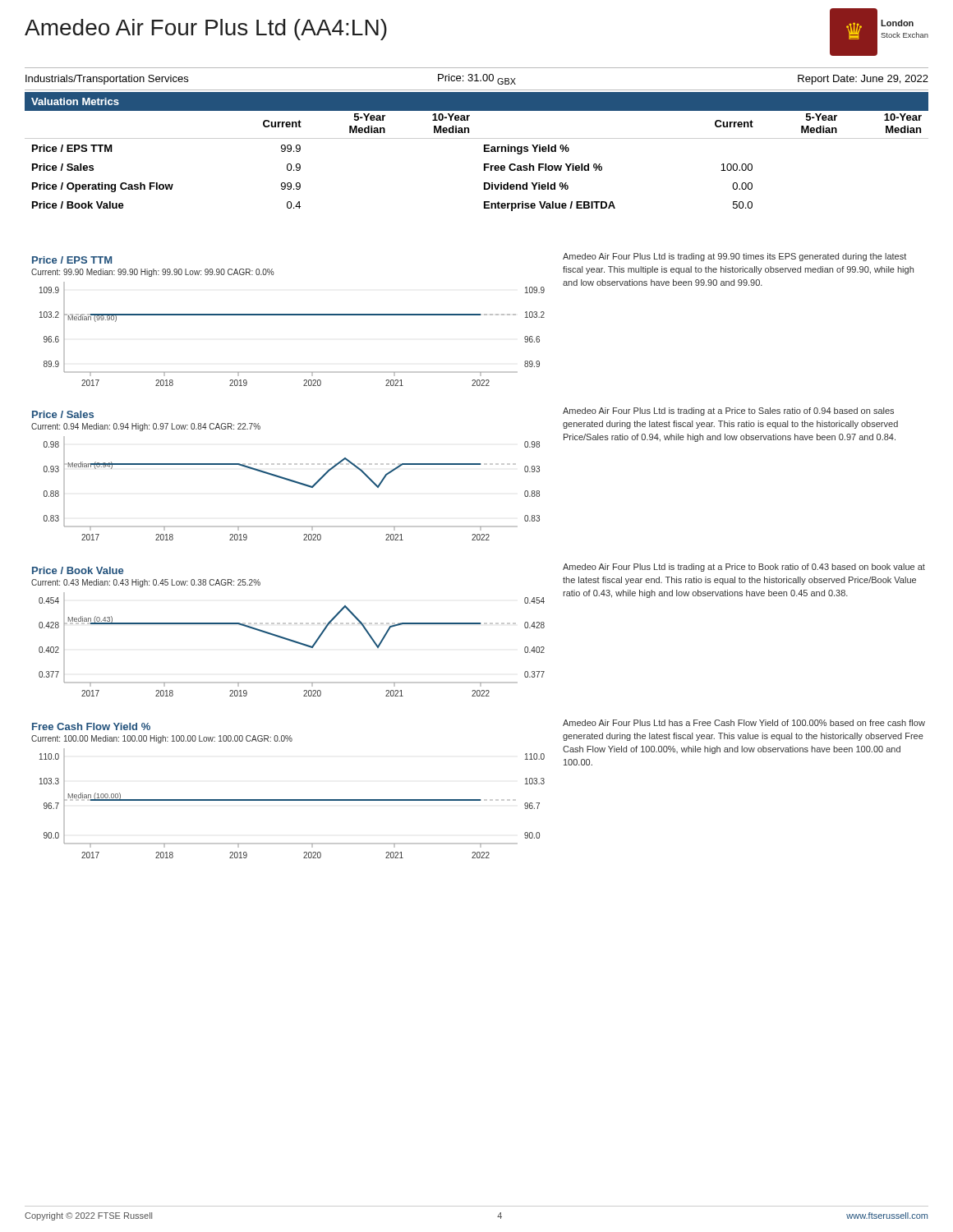Click on the title that reads "Amedeo Air Four Plus Ltd (AA4:LN)"
The image size is (953, 1232).
tap(206, 28)
